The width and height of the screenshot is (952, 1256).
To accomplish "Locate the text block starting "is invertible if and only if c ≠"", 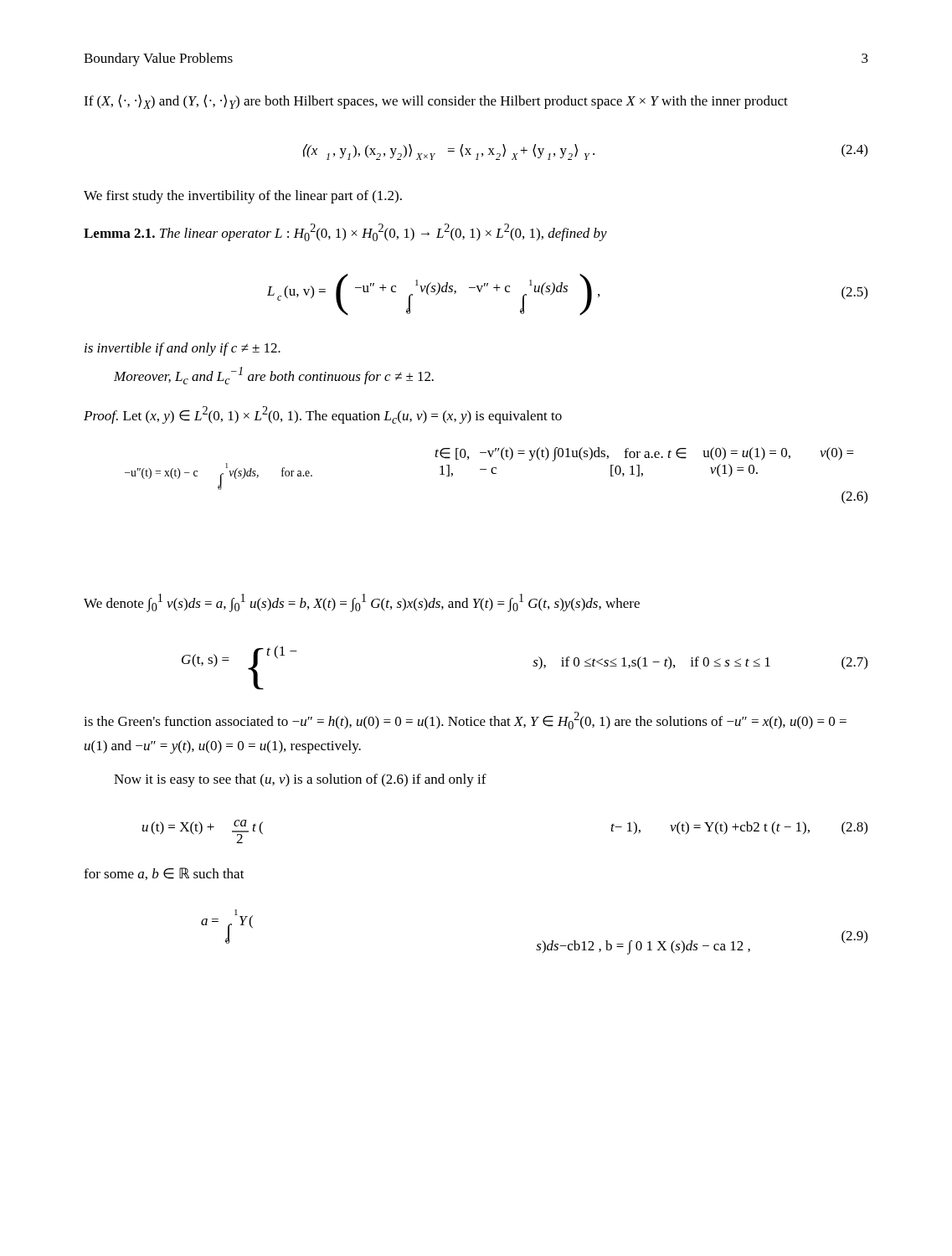I will [x=183, y=349].
